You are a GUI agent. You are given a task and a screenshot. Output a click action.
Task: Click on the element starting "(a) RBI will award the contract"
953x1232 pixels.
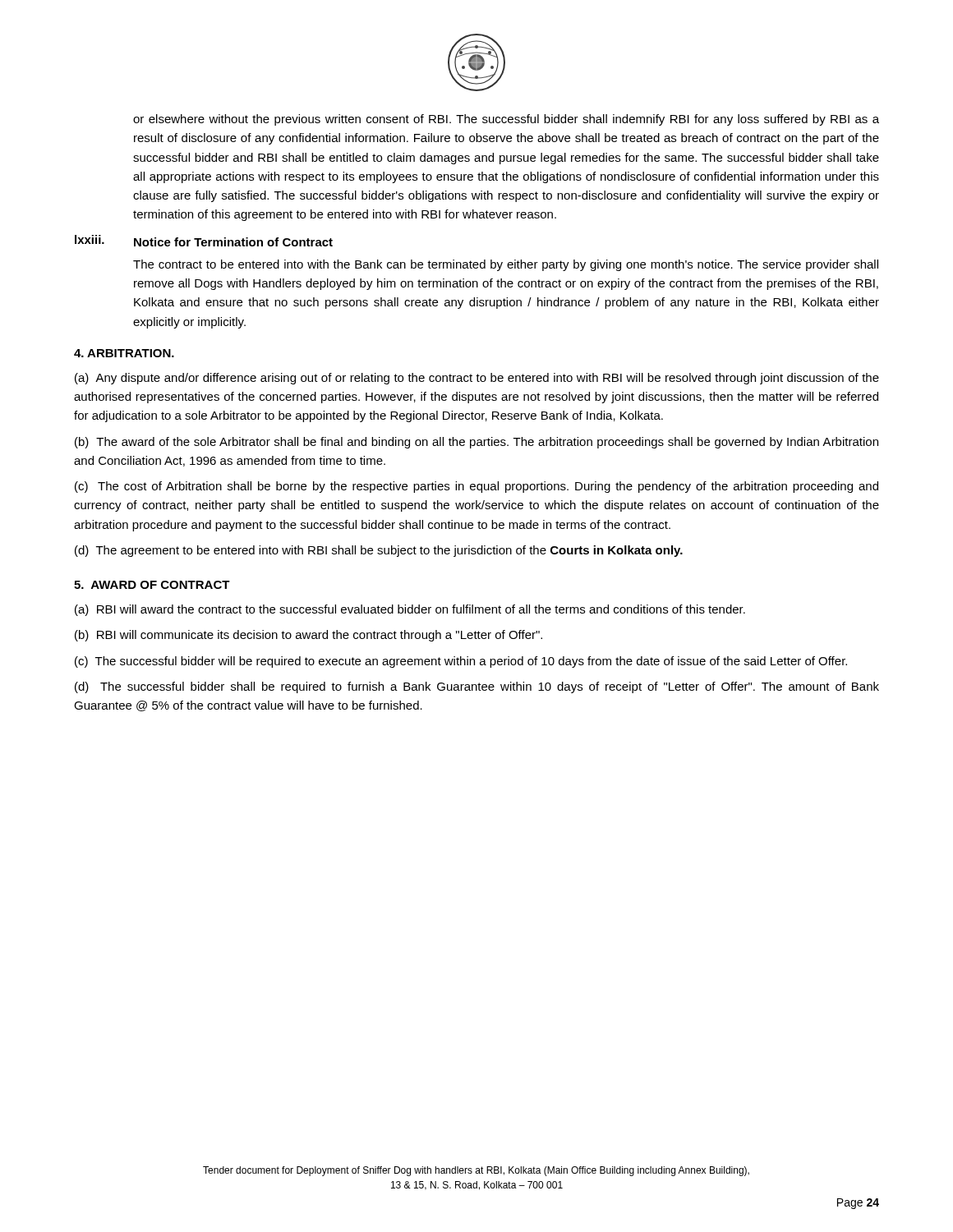410,609
